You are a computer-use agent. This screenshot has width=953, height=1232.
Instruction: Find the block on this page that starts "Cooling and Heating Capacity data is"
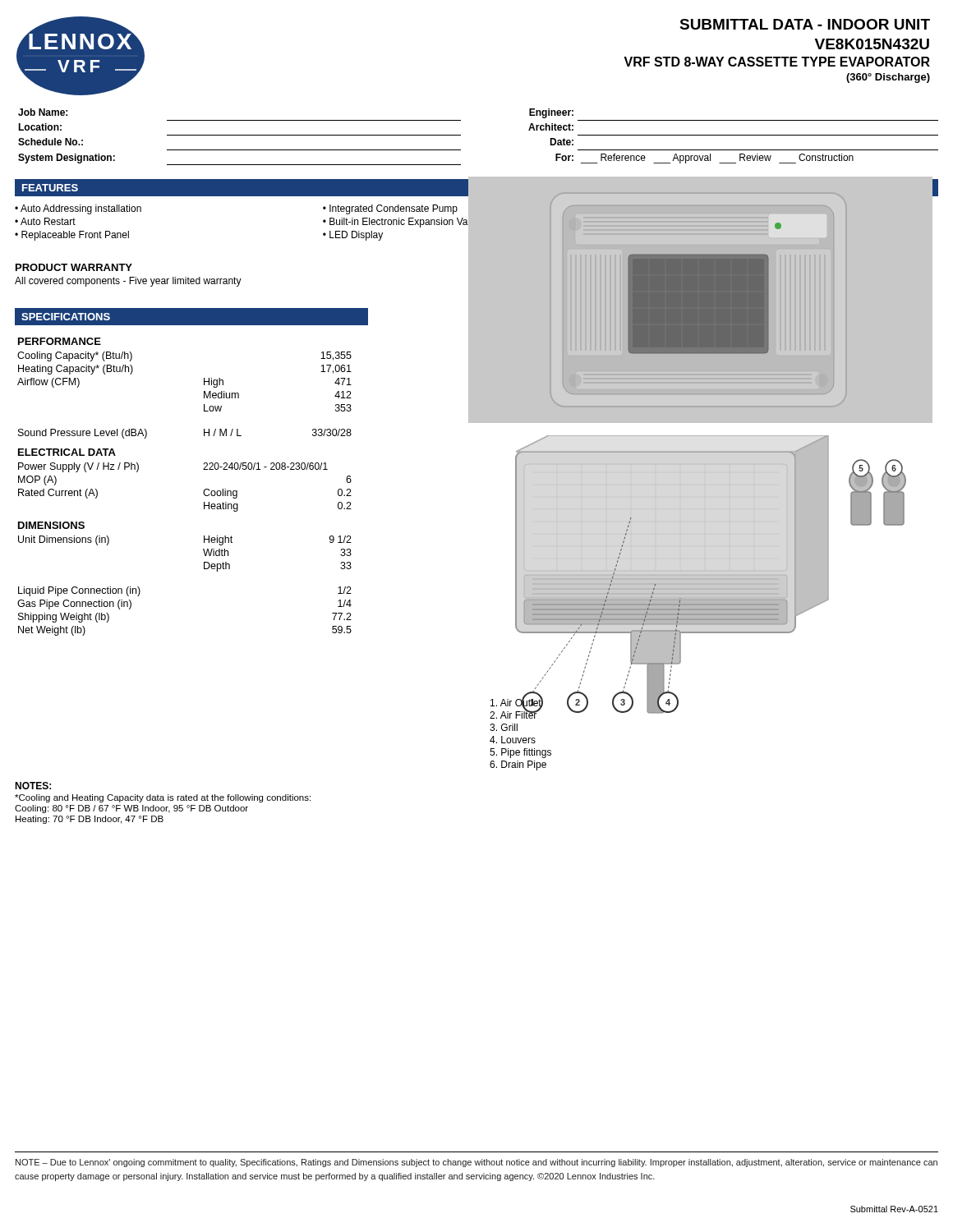tap(163, 797)
